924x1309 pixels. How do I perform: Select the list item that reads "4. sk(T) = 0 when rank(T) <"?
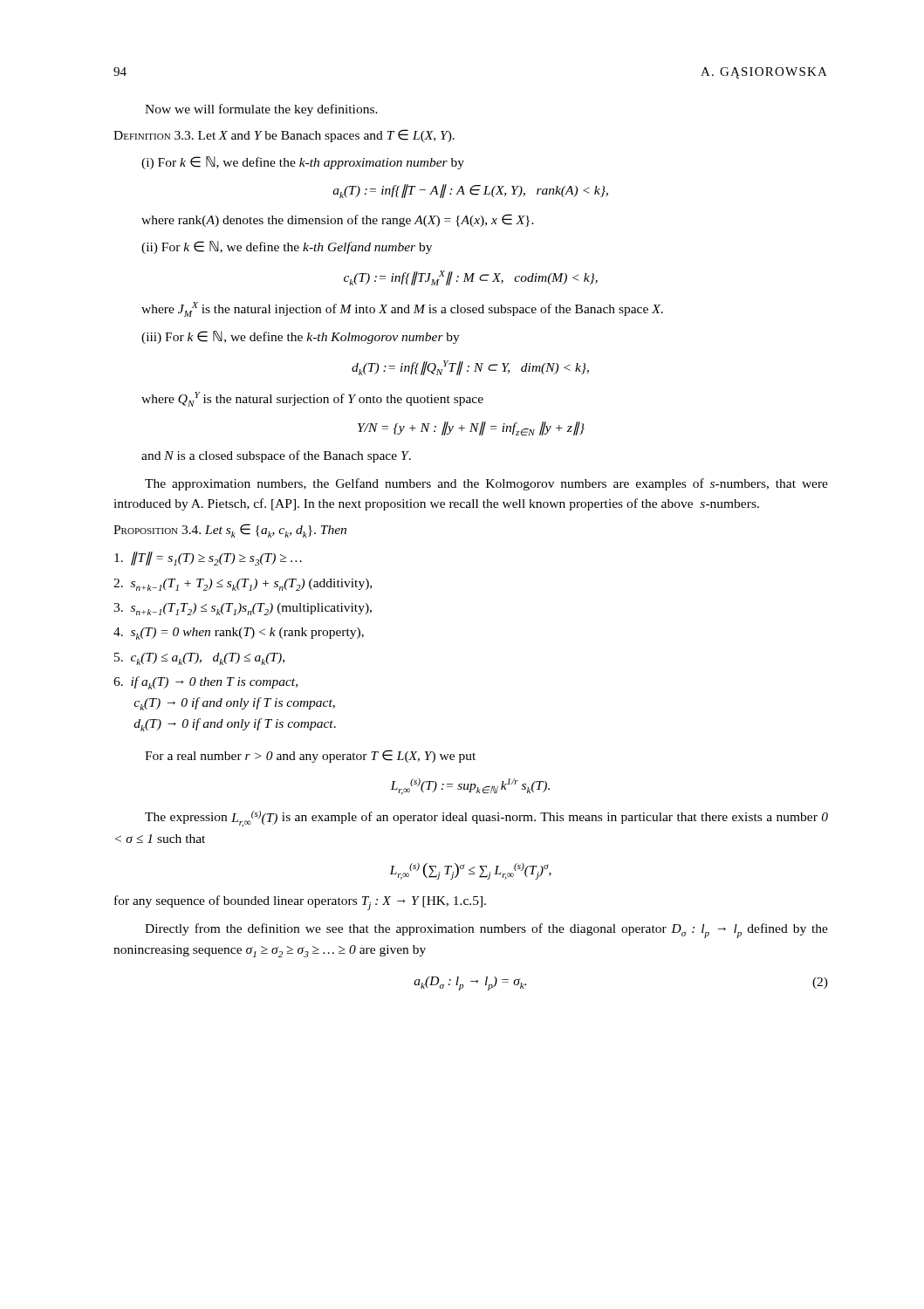239,634
